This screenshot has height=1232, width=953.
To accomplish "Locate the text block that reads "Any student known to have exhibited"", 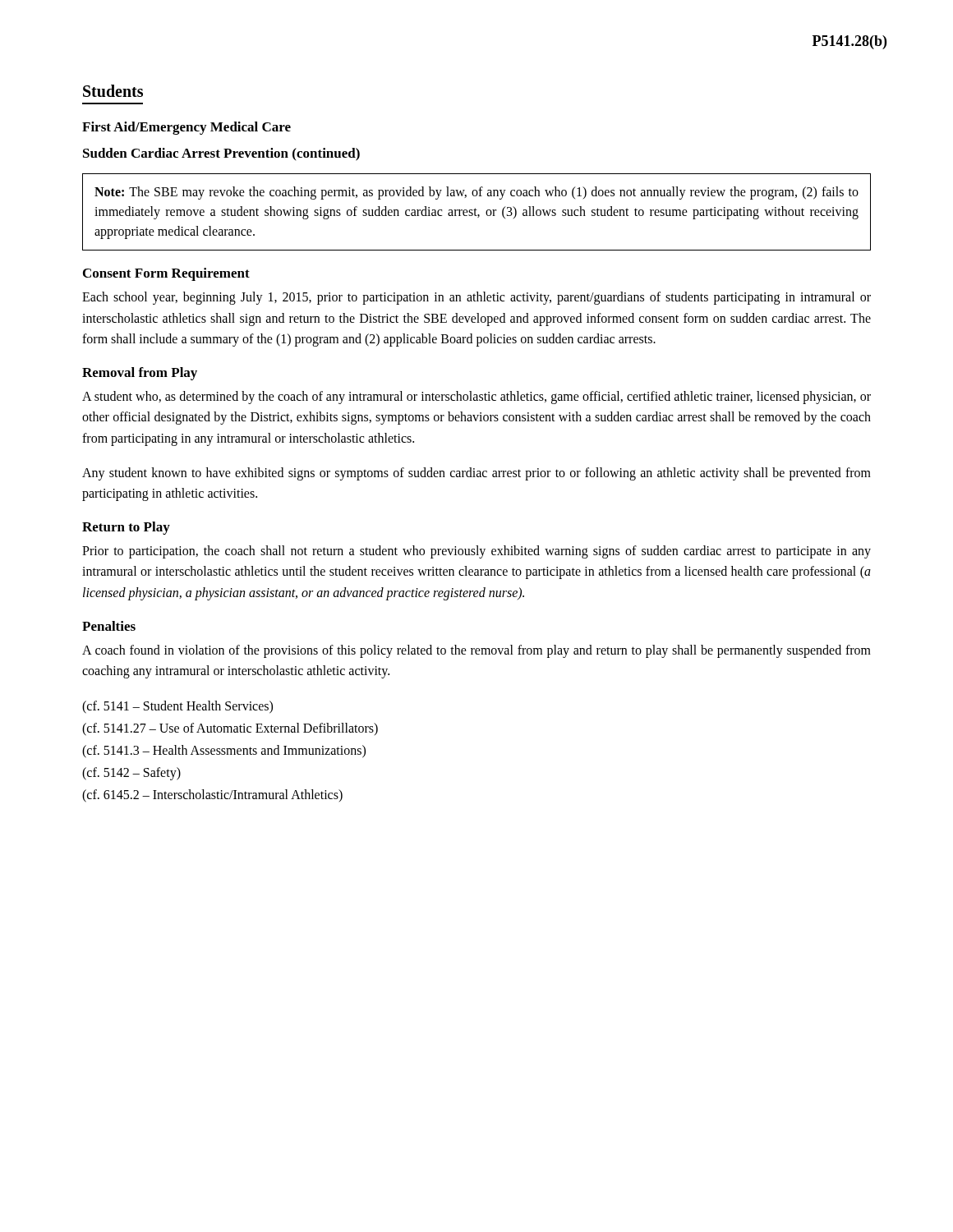I will click(x=476, y=483).
